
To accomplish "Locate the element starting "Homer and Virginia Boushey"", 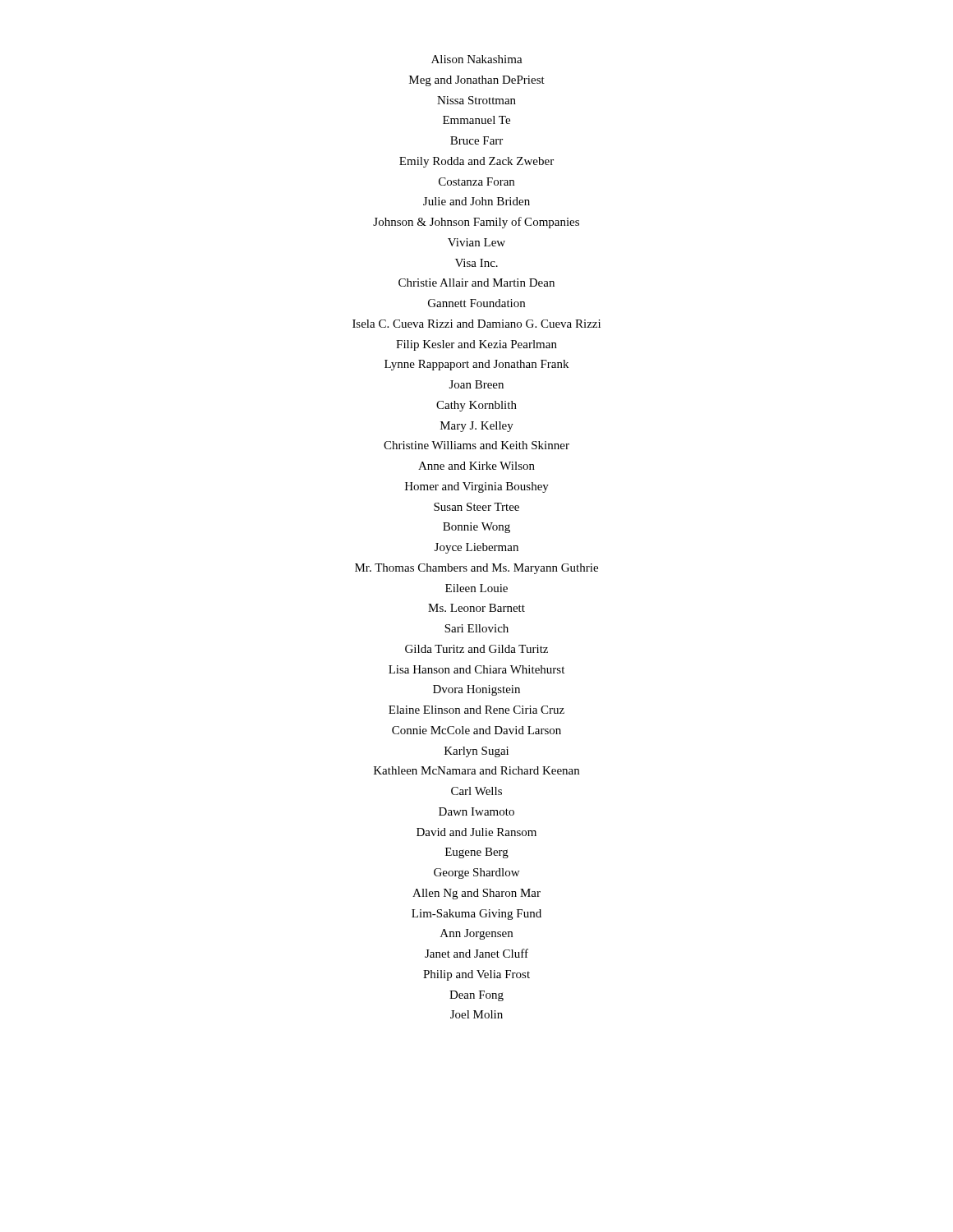I will click(476, 486).
